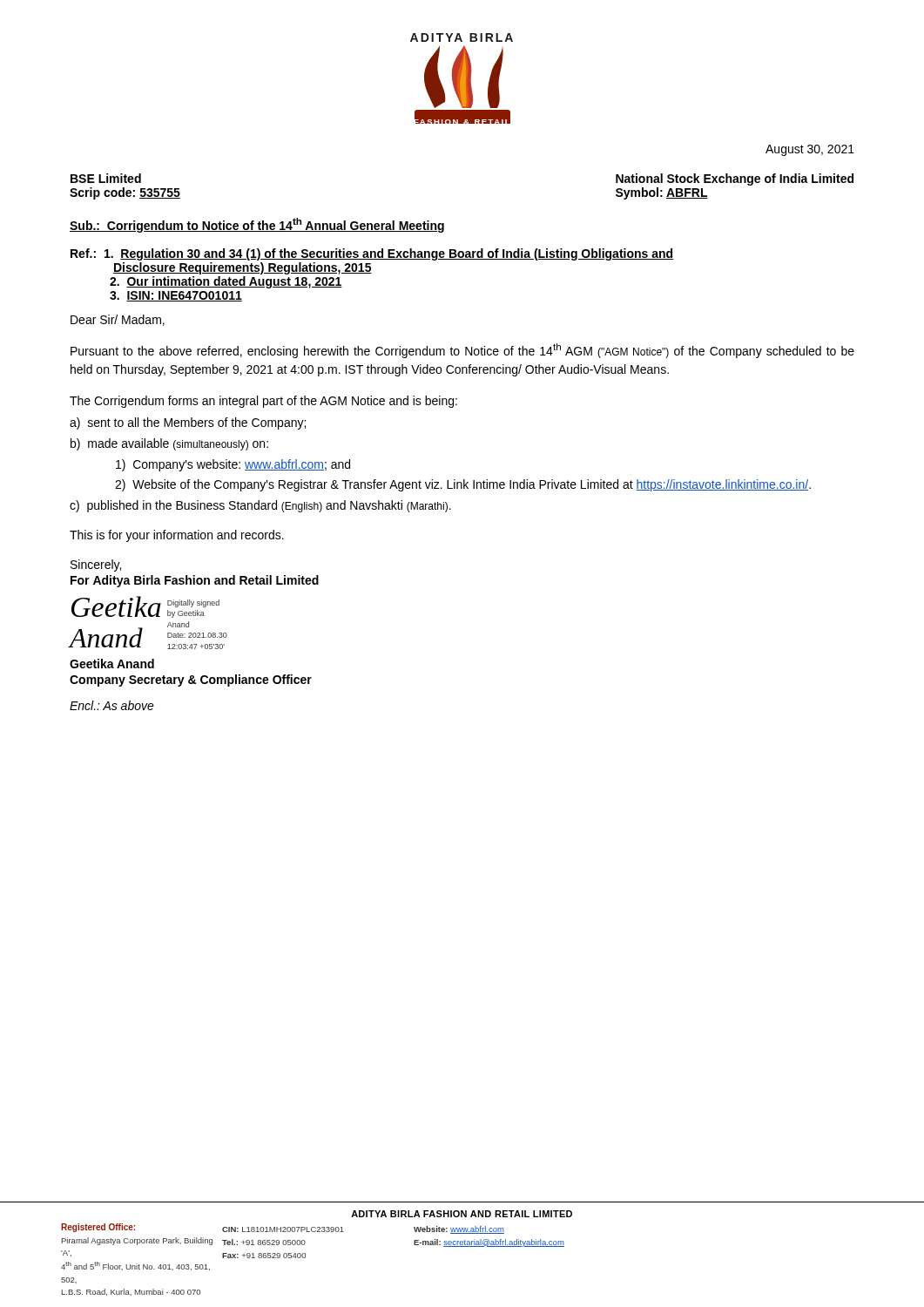Select the passage starting "2) Website of"
This screenshot has width=924, height=1307.
463,485
